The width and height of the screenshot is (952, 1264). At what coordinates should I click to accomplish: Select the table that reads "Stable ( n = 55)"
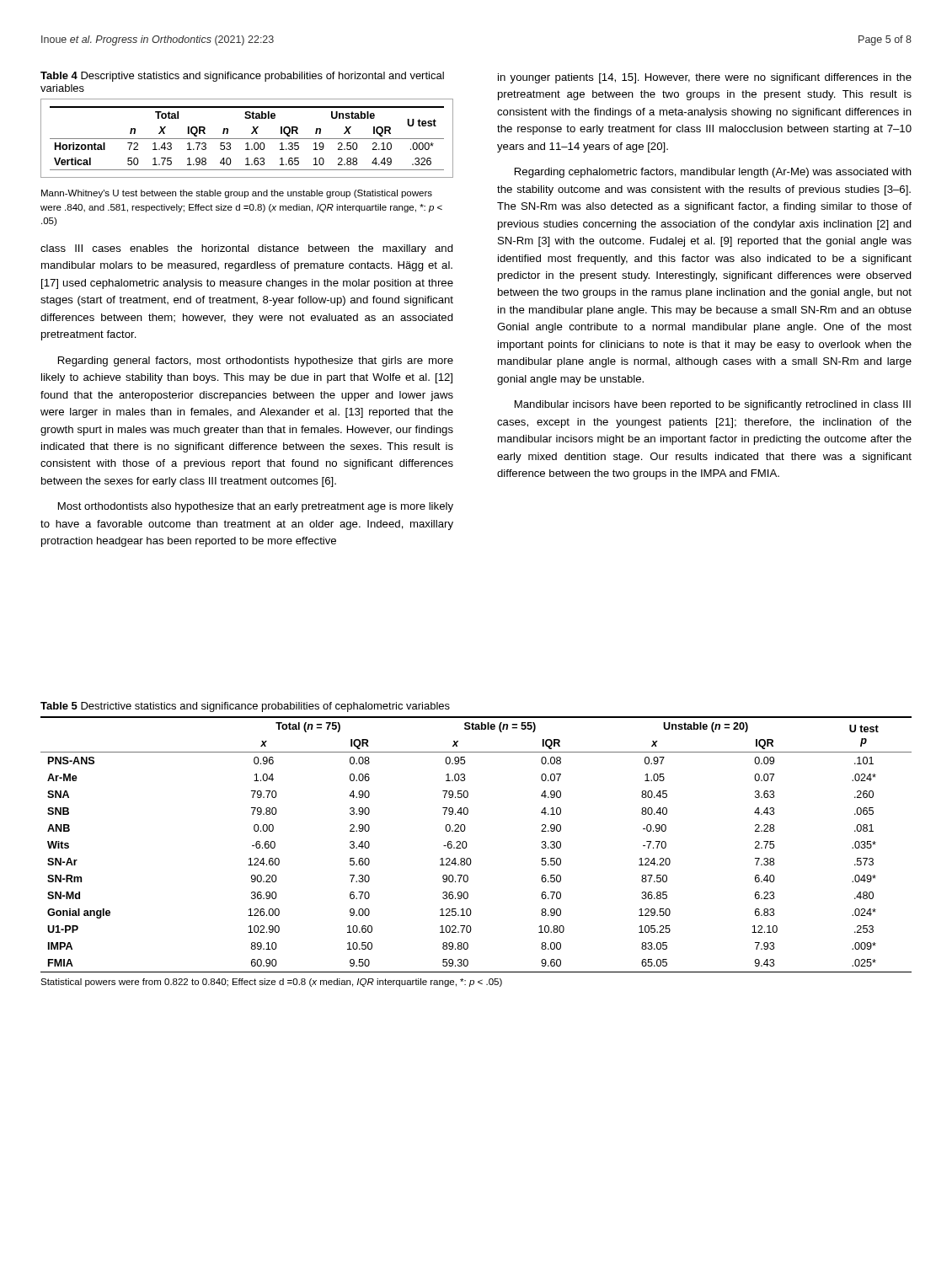click(x=476, y=844)
